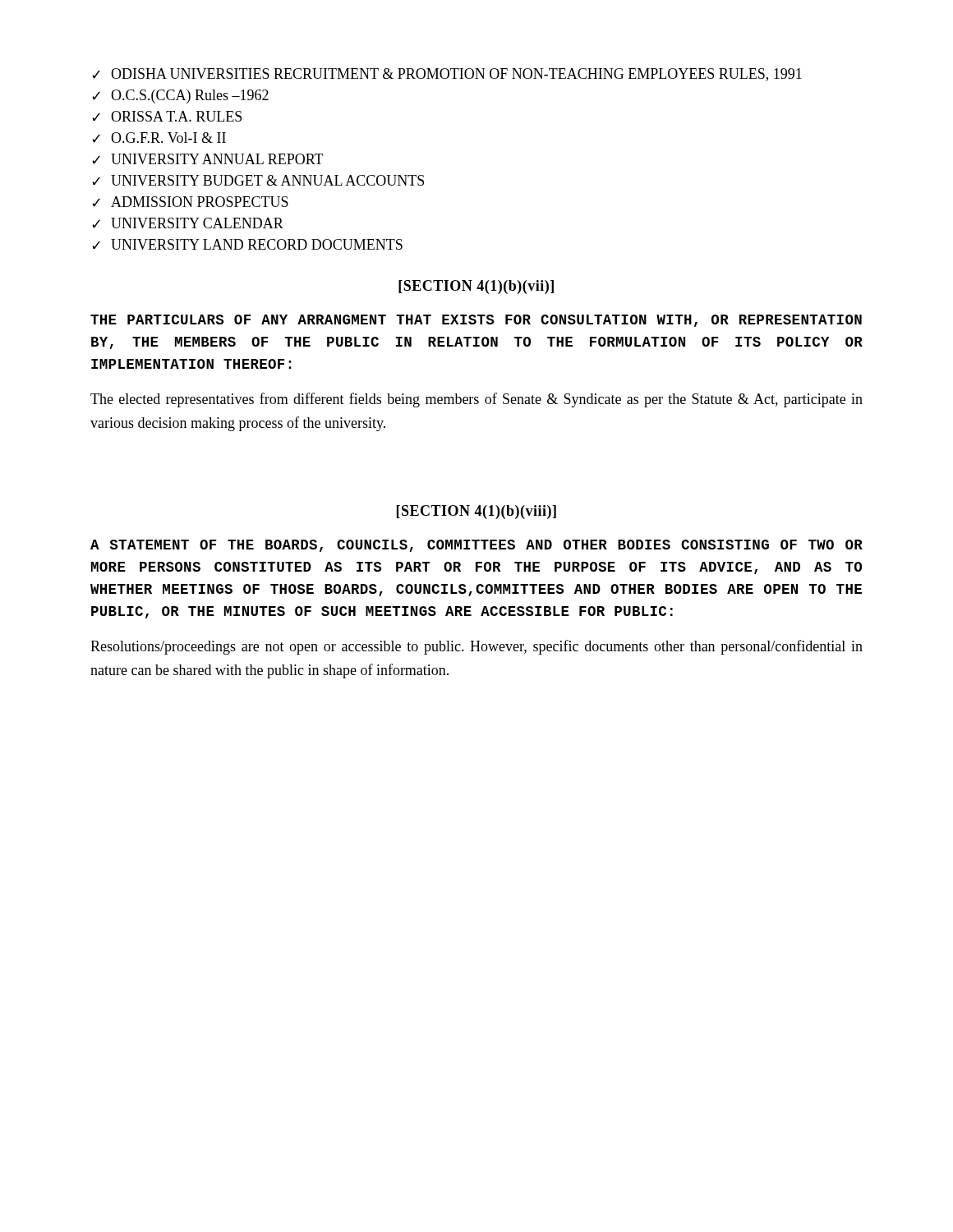The image size is (953, 1232).
Task: Click the passage that begins "✓ UNIVERSITY ANNUAL"
Action: (207, 160)
